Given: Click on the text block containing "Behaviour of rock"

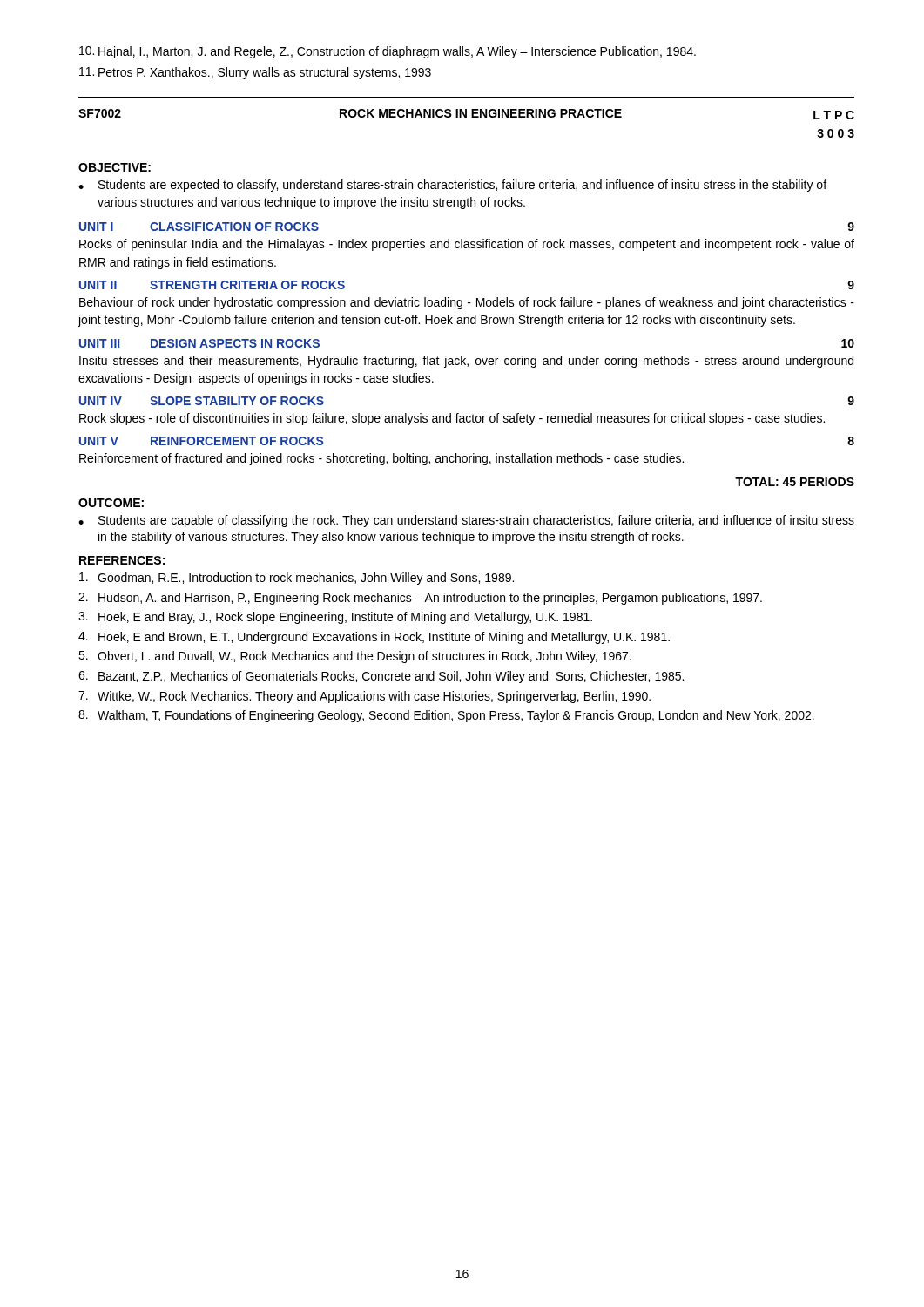Looking at the screenshot, I should pos(466,311).
